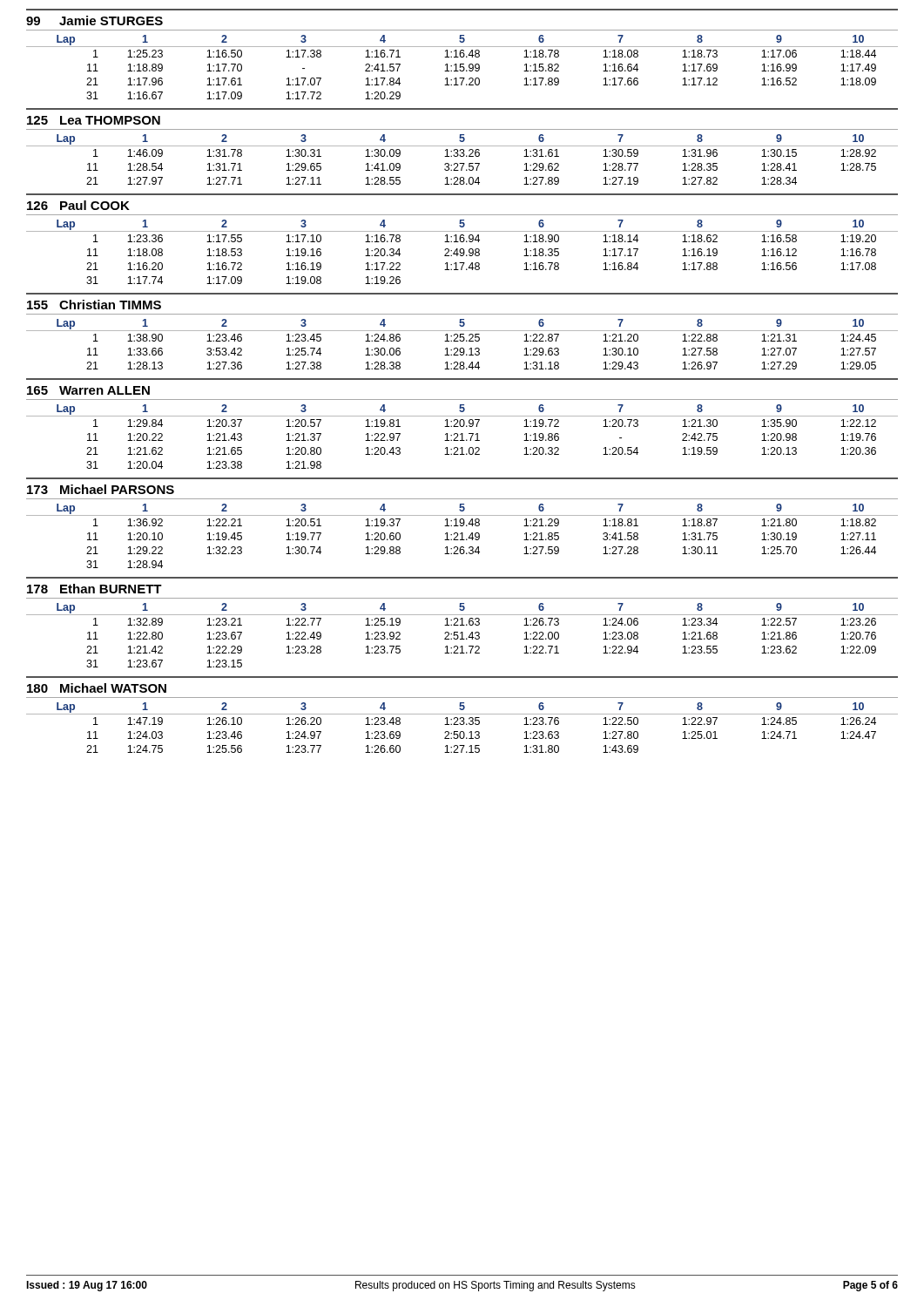This screenshot has width=924, height=1307.
Task: Point to "155 Christian TIMMS"
Action: pyautogui.click(x=94, y=305)
